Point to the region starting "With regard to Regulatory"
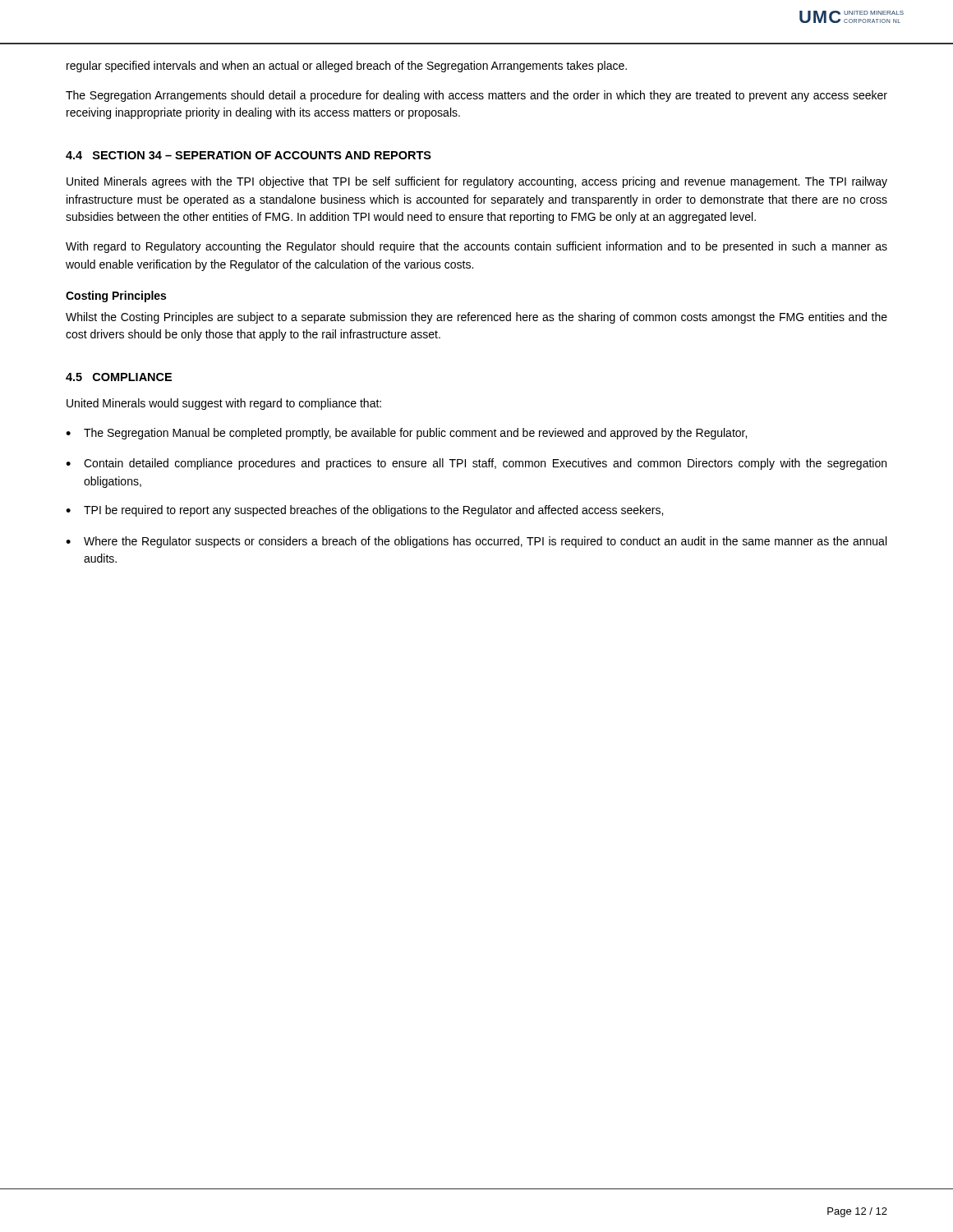 (x=476, y=255)
